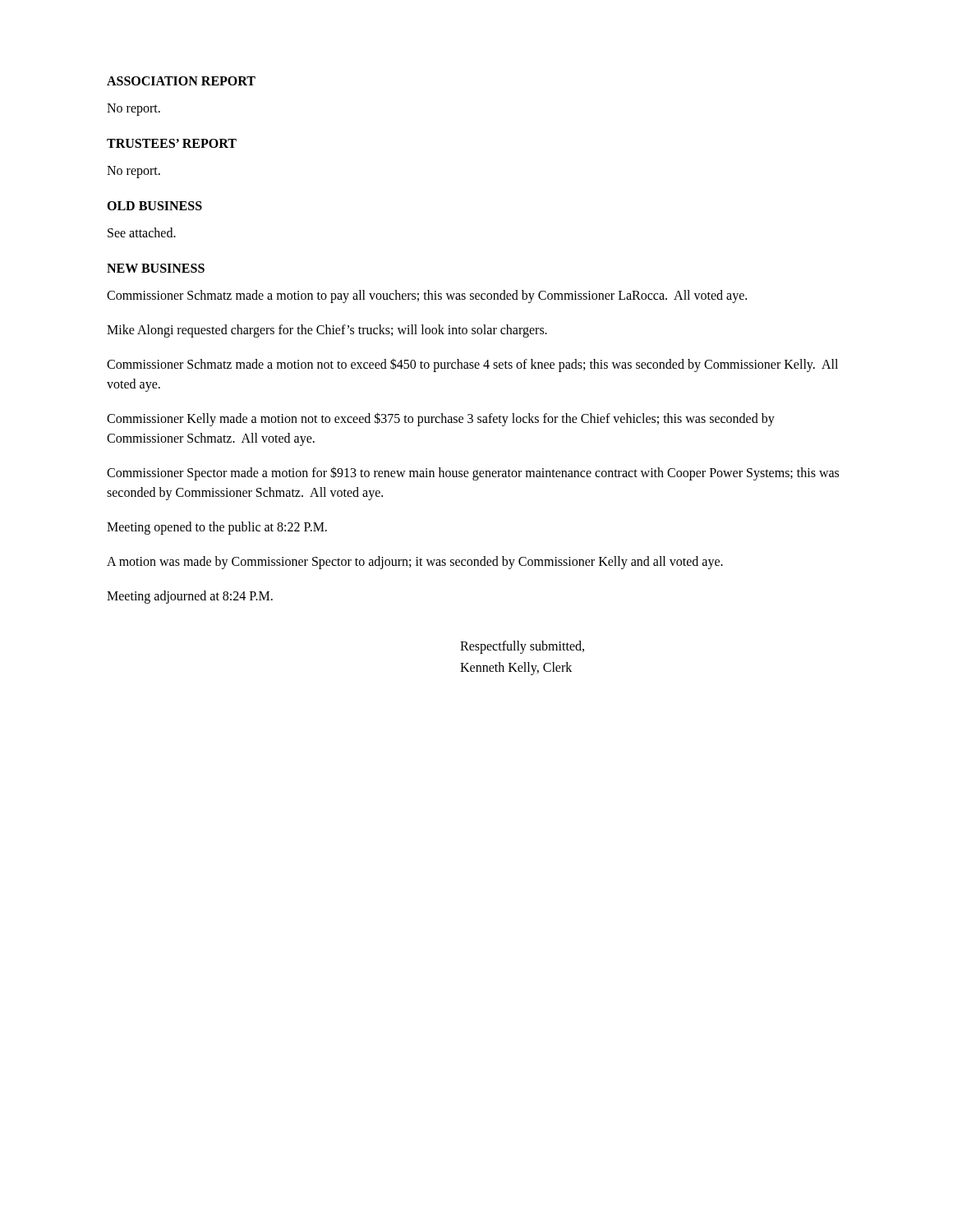Select the section header with the text "NEW BUSINESS"
953x1232 pixels.
pos(156,268)
